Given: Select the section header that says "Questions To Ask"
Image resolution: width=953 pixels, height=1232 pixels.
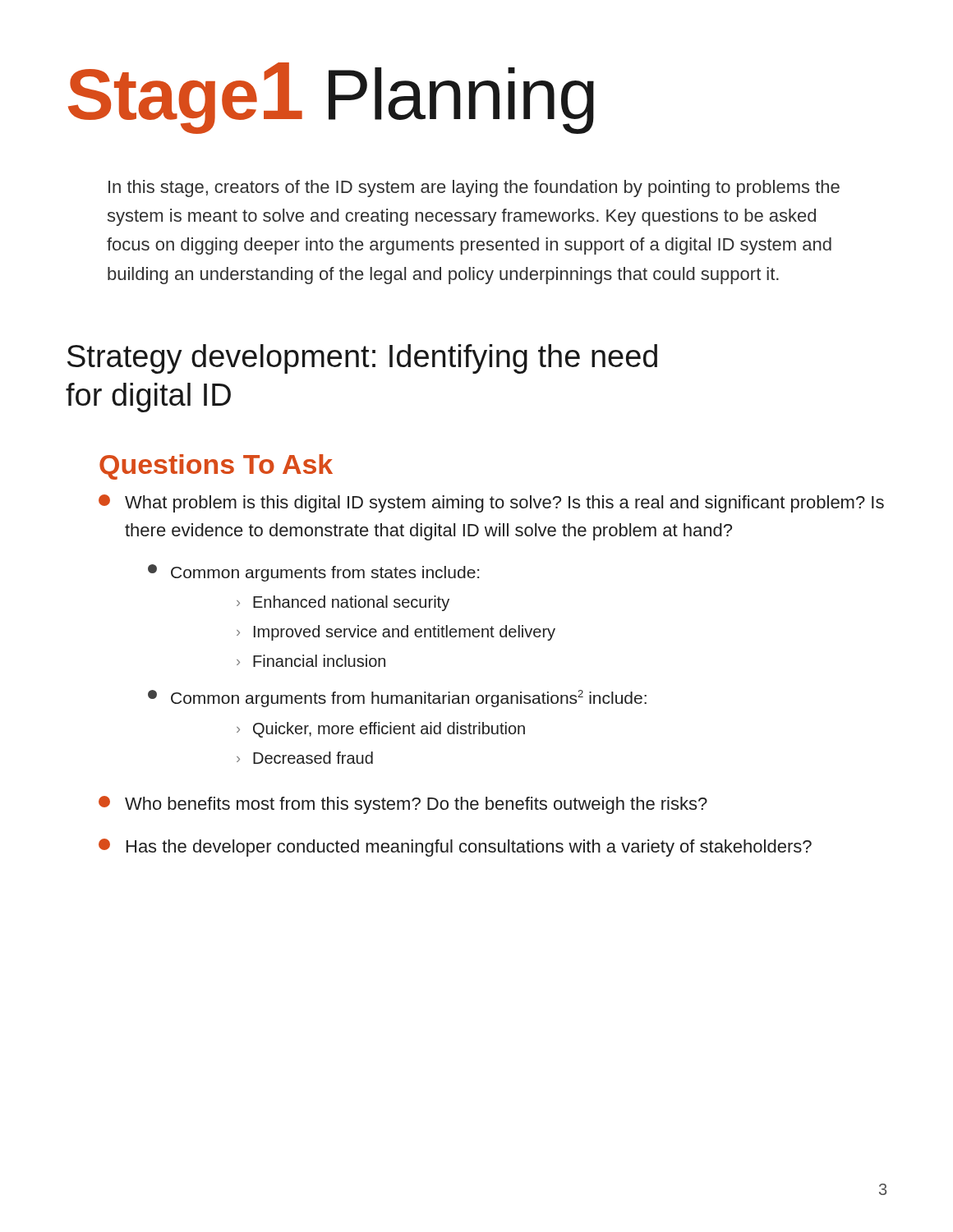Looking at the screenshot, I should coord(216,464).
